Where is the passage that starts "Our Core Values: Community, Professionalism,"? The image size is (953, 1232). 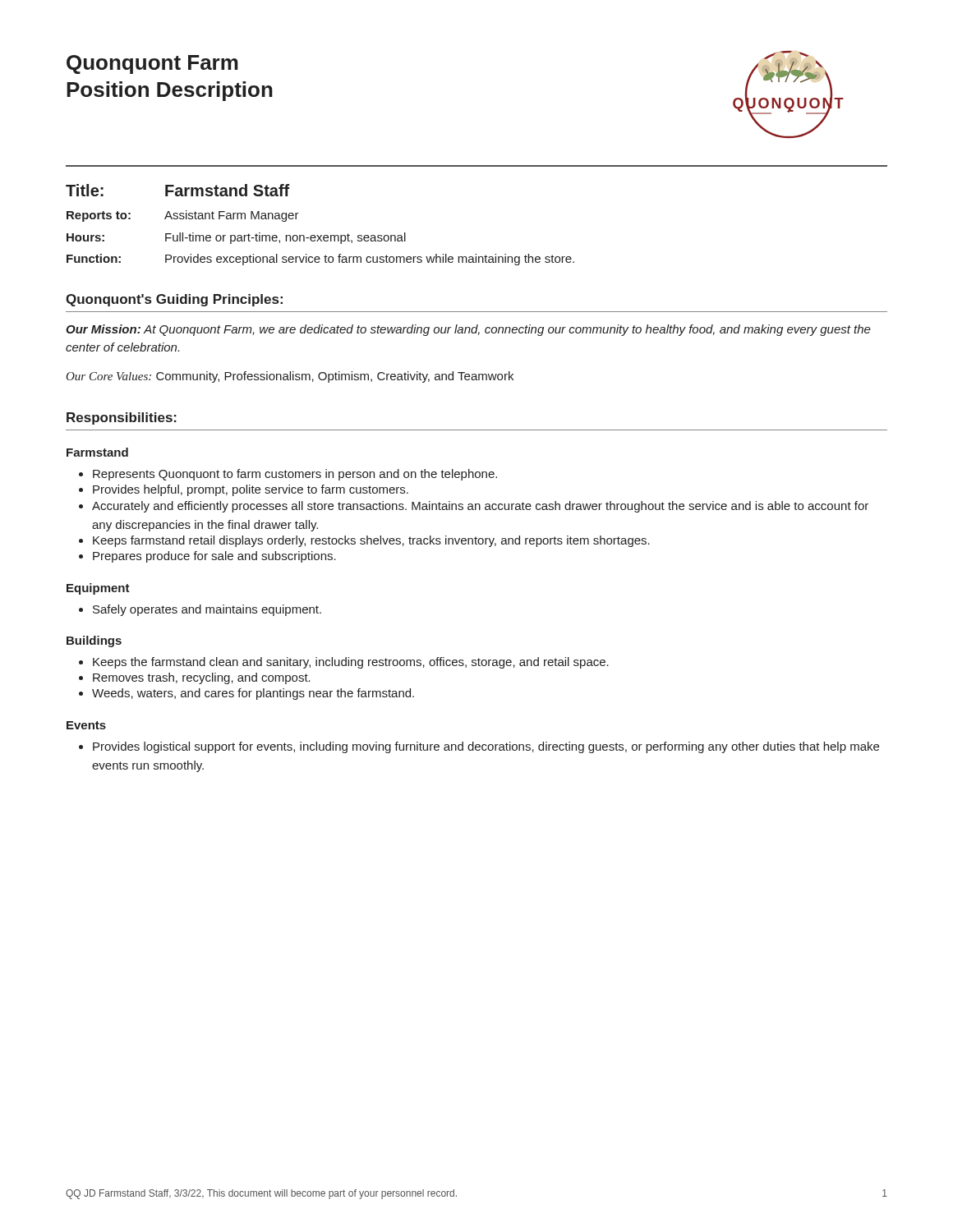pos(290,375)
